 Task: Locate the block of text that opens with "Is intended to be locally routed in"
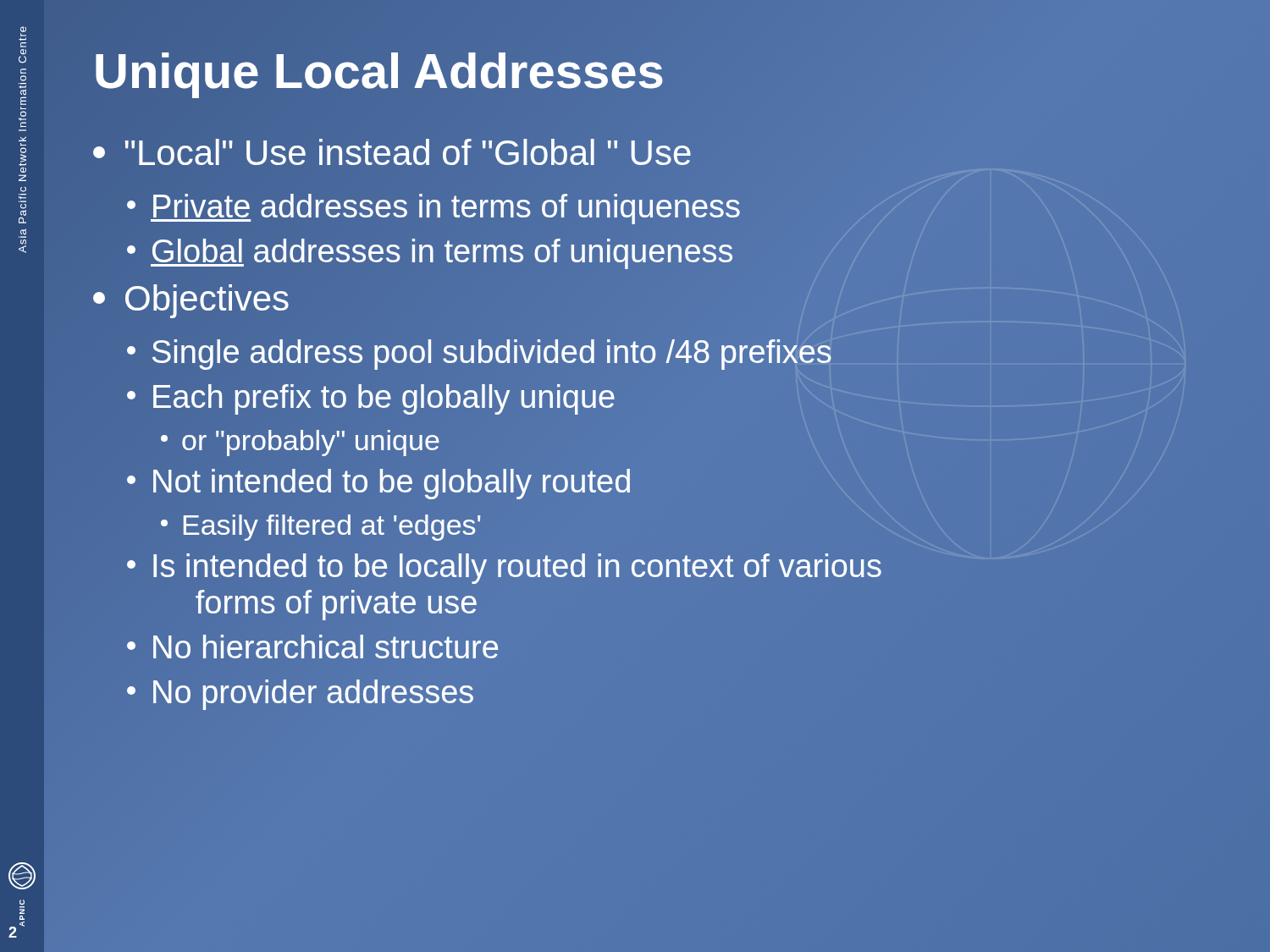click(505, 585)
